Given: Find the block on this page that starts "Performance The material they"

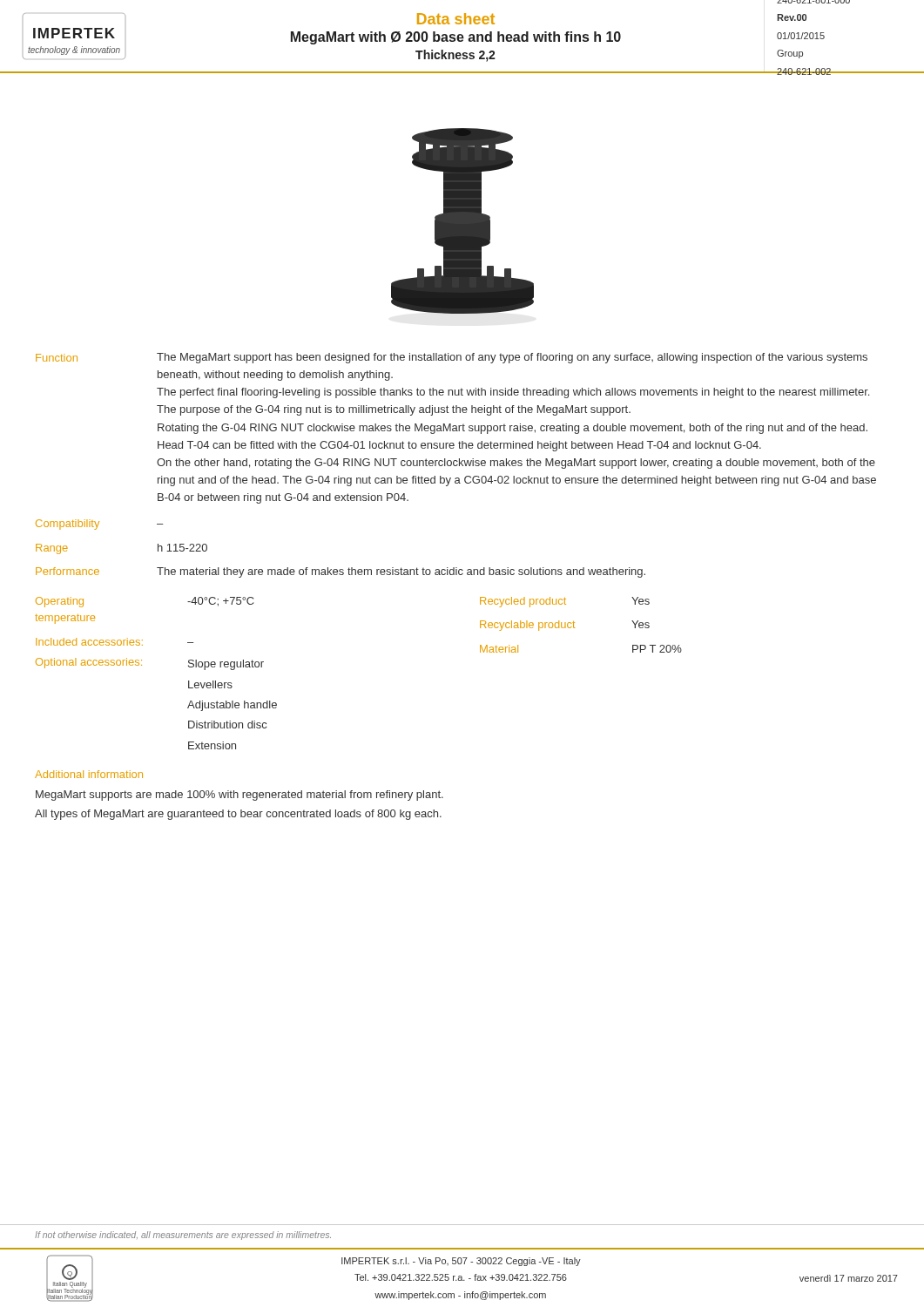Looking at the screenshot, I should click(462, 572).
